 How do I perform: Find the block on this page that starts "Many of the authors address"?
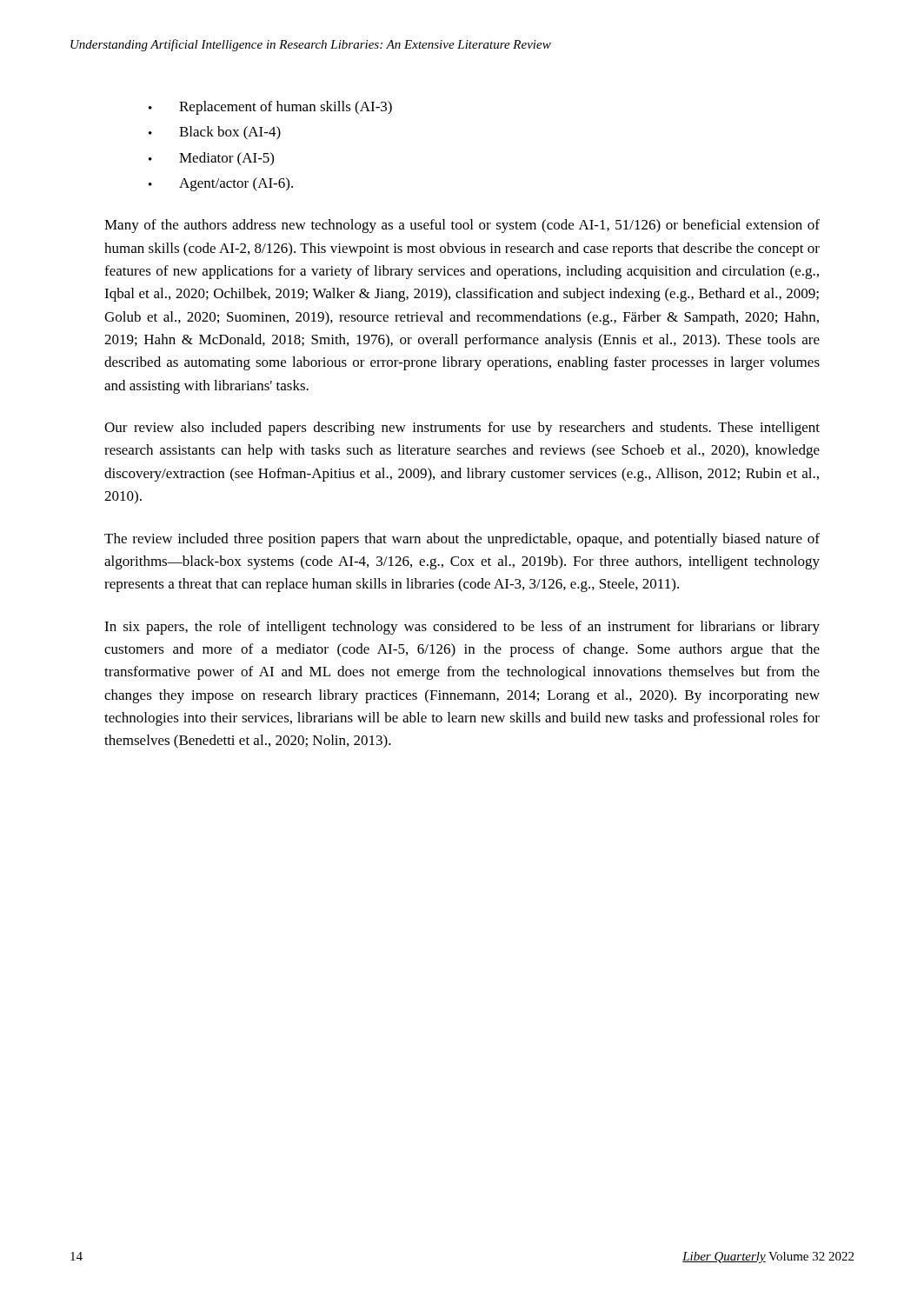462,305
